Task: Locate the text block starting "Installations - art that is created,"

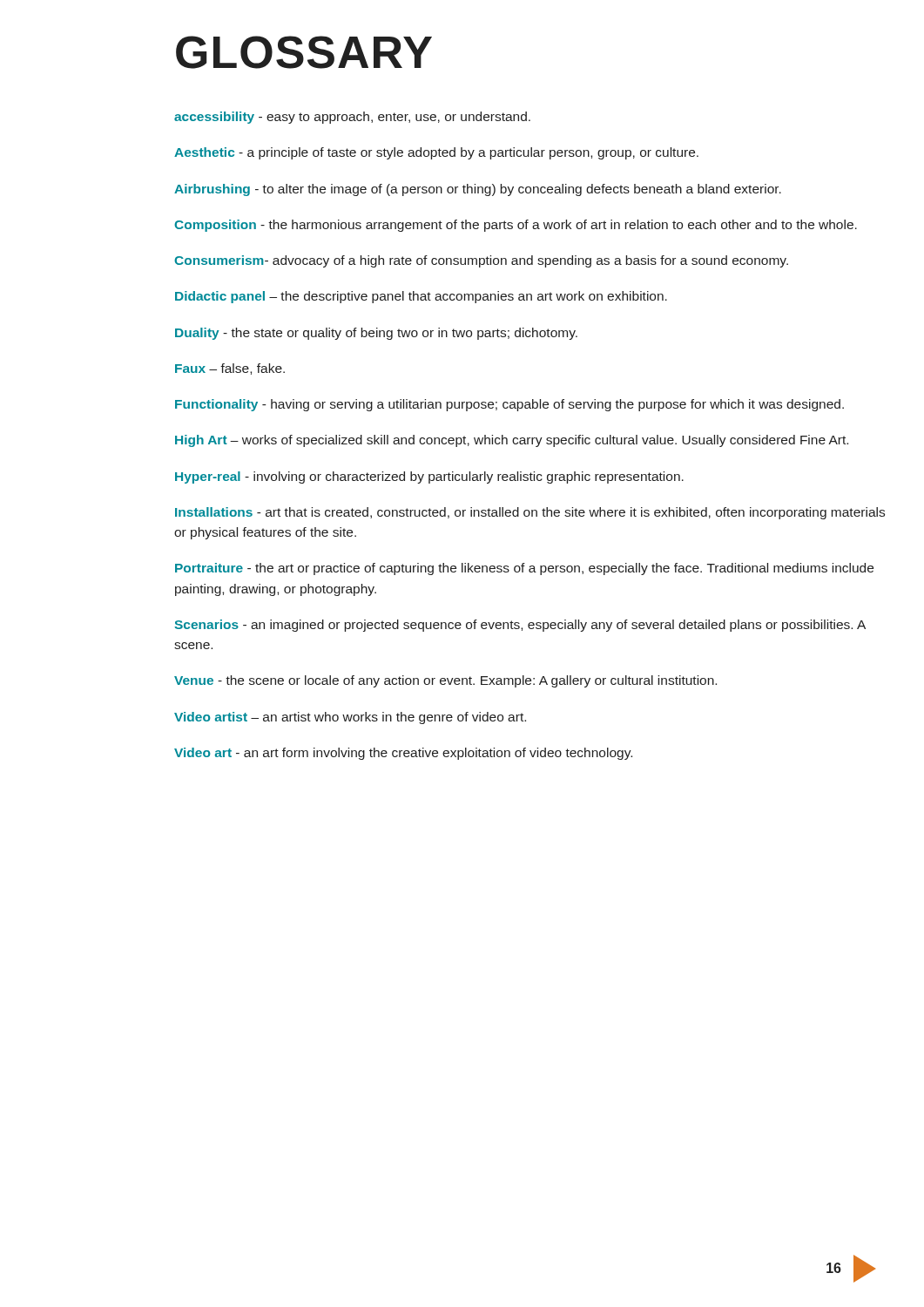Action: coord(530,522)
